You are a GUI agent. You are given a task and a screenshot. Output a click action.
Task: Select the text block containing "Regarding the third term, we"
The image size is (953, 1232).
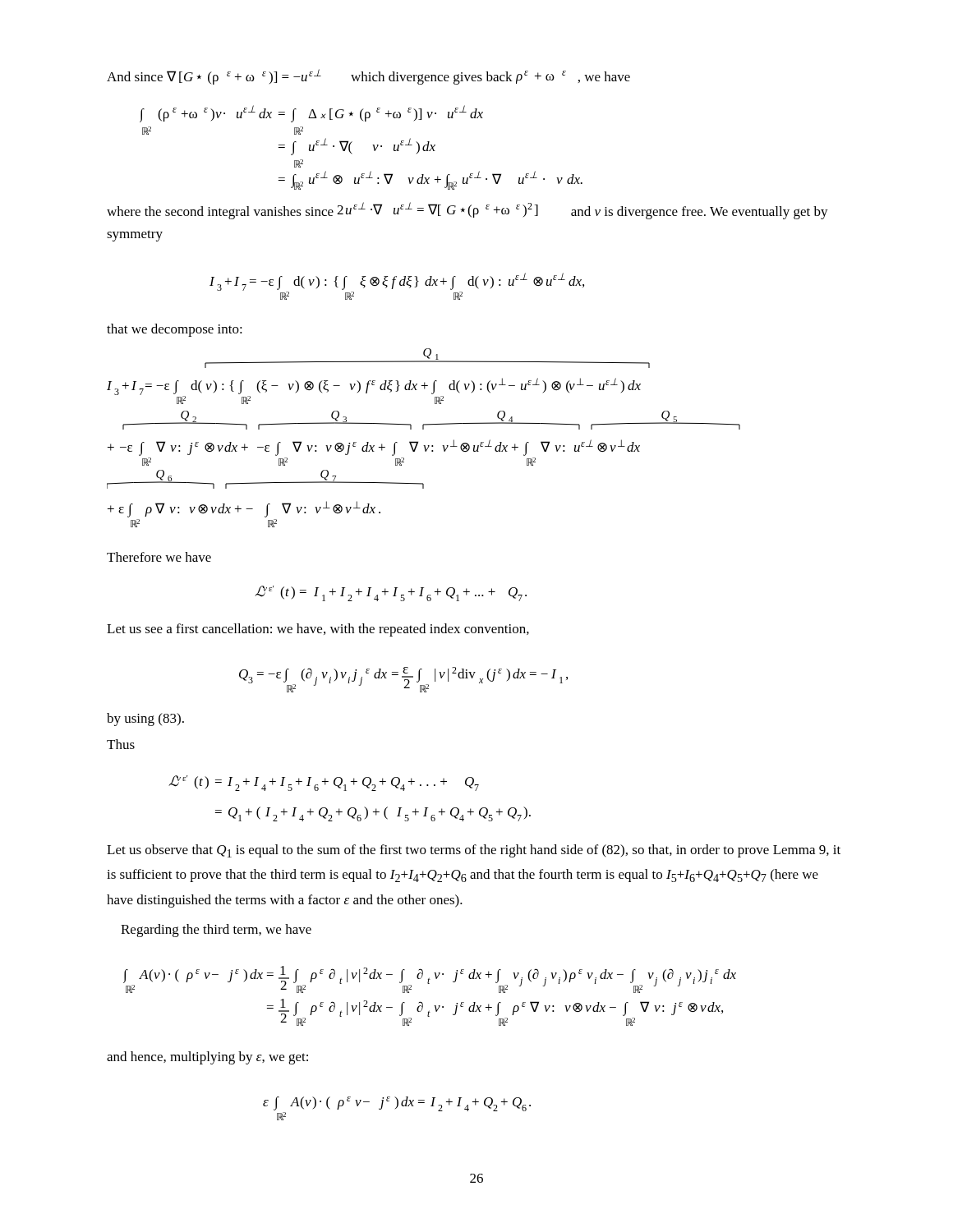pos(209,929)
